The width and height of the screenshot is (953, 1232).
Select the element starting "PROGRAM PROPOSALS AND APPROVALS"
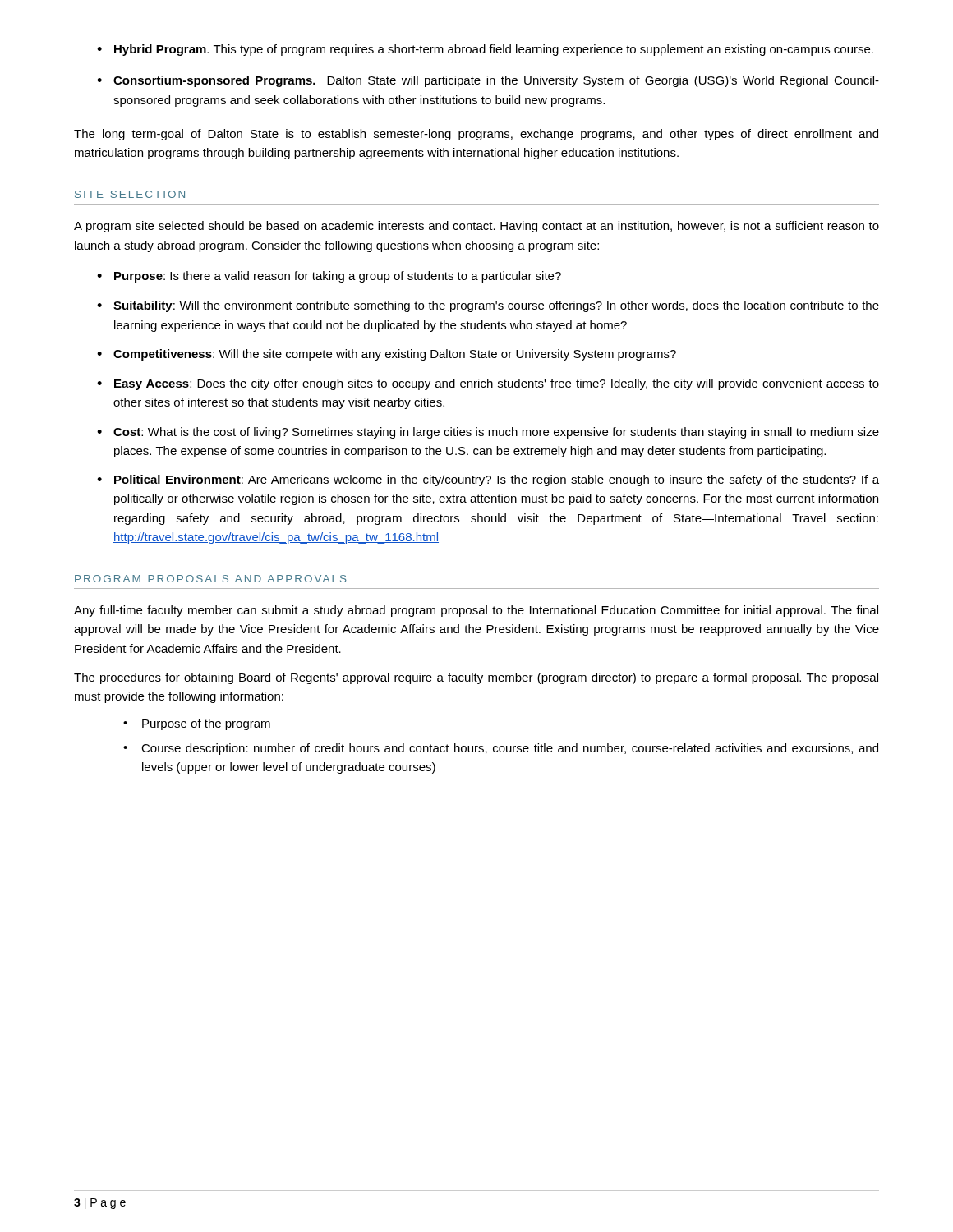point(211,579)
